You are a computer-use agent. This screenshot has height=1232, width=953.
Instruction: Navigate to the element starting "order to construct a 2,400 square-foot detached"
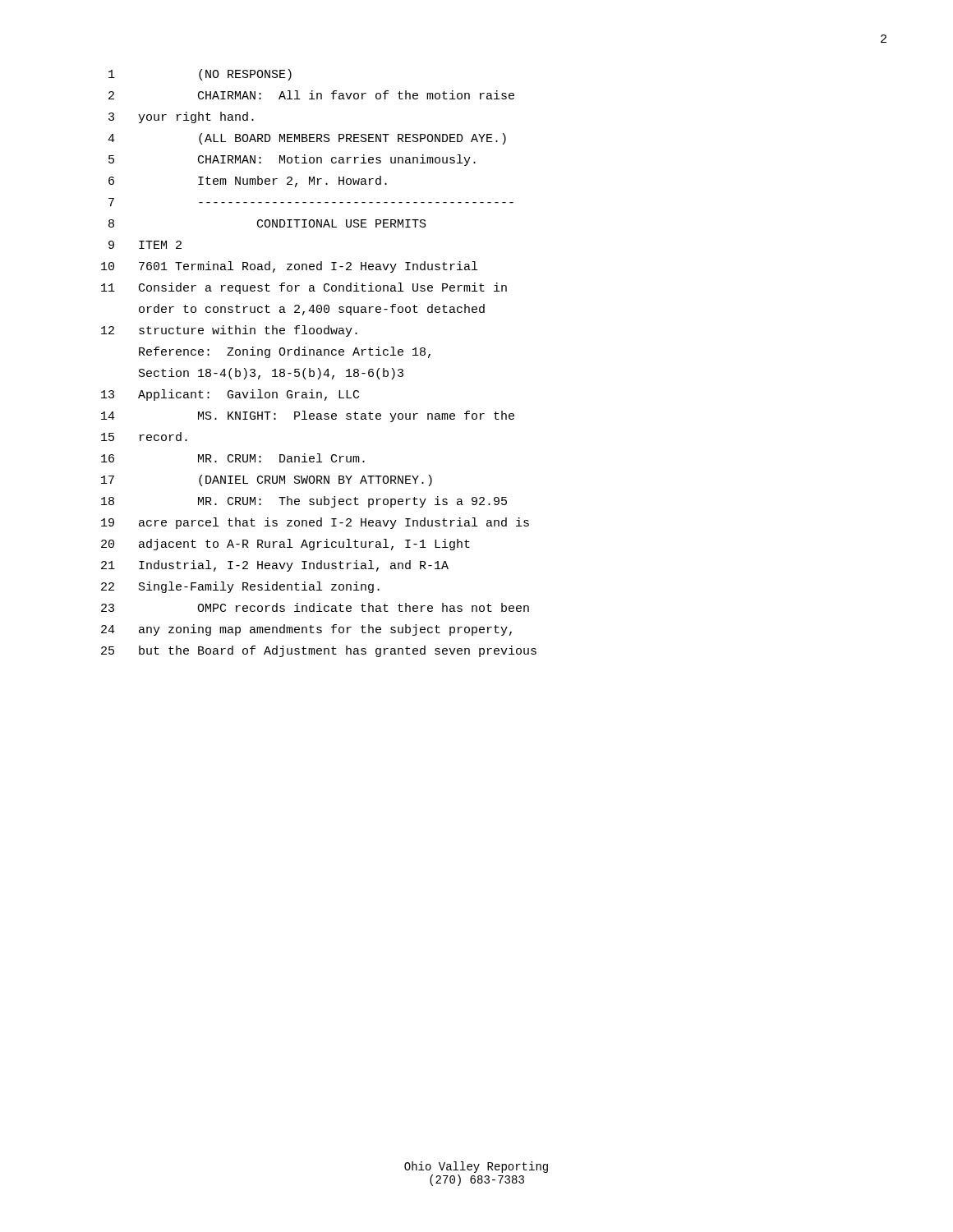click(476, 311)
